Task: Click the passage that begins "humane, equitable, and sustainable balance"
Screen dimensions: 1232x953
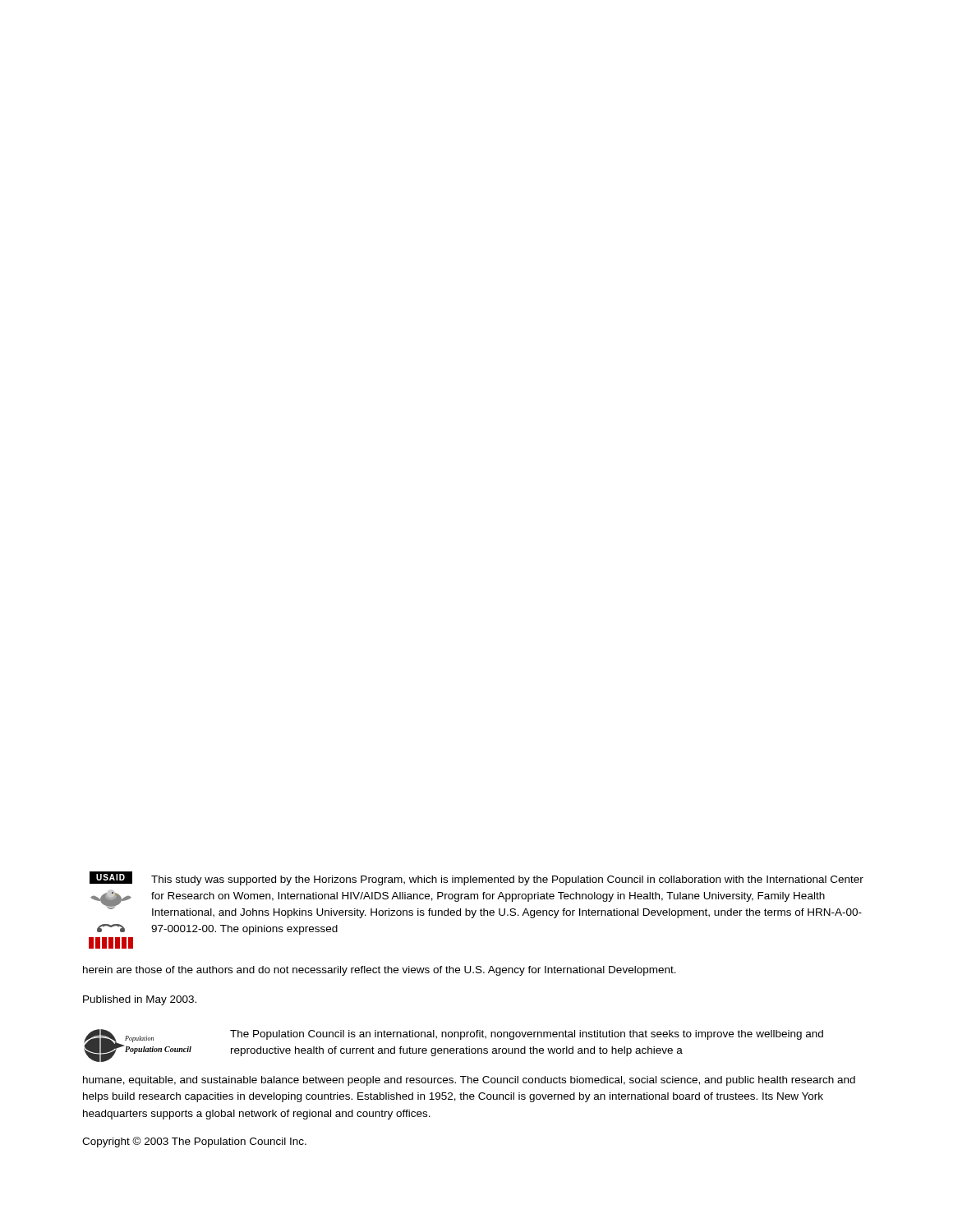Action: pyautogui.click(x=469, y=1096)
